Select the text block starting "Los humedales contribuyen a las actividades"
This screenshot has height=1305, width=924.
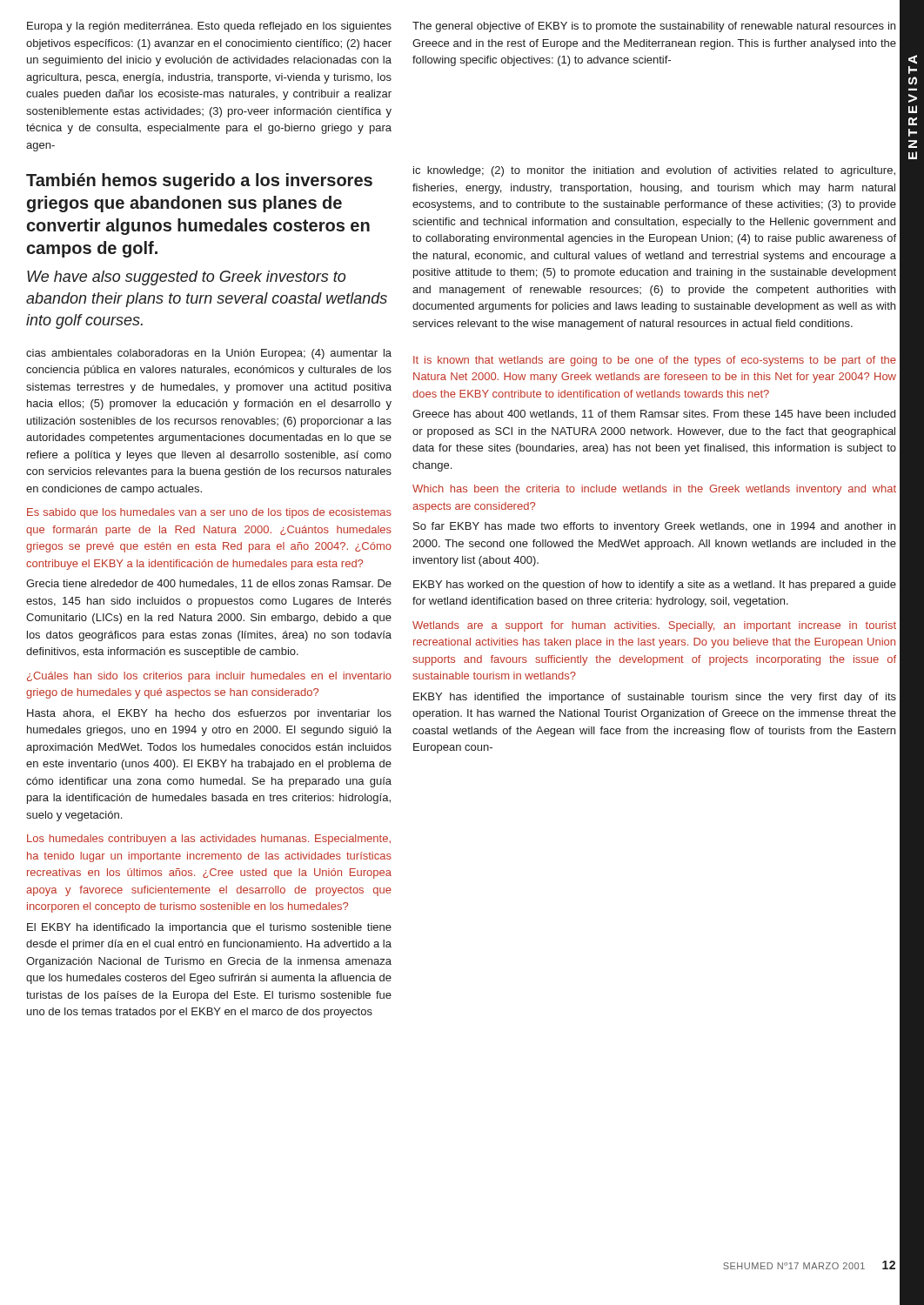[x=209, y=872]
